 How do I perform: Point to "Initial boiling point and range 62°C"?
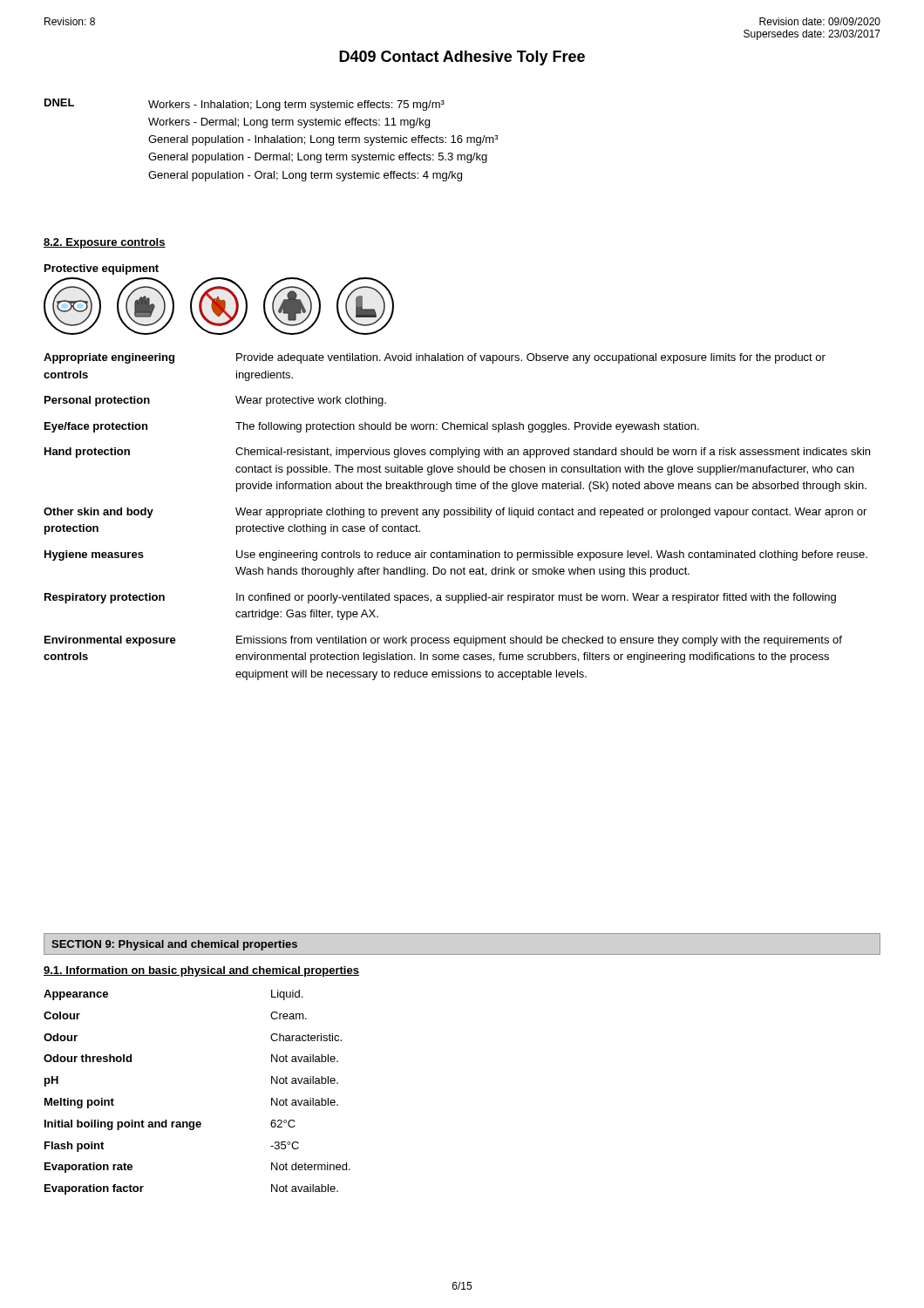[x=170, y=1124]
